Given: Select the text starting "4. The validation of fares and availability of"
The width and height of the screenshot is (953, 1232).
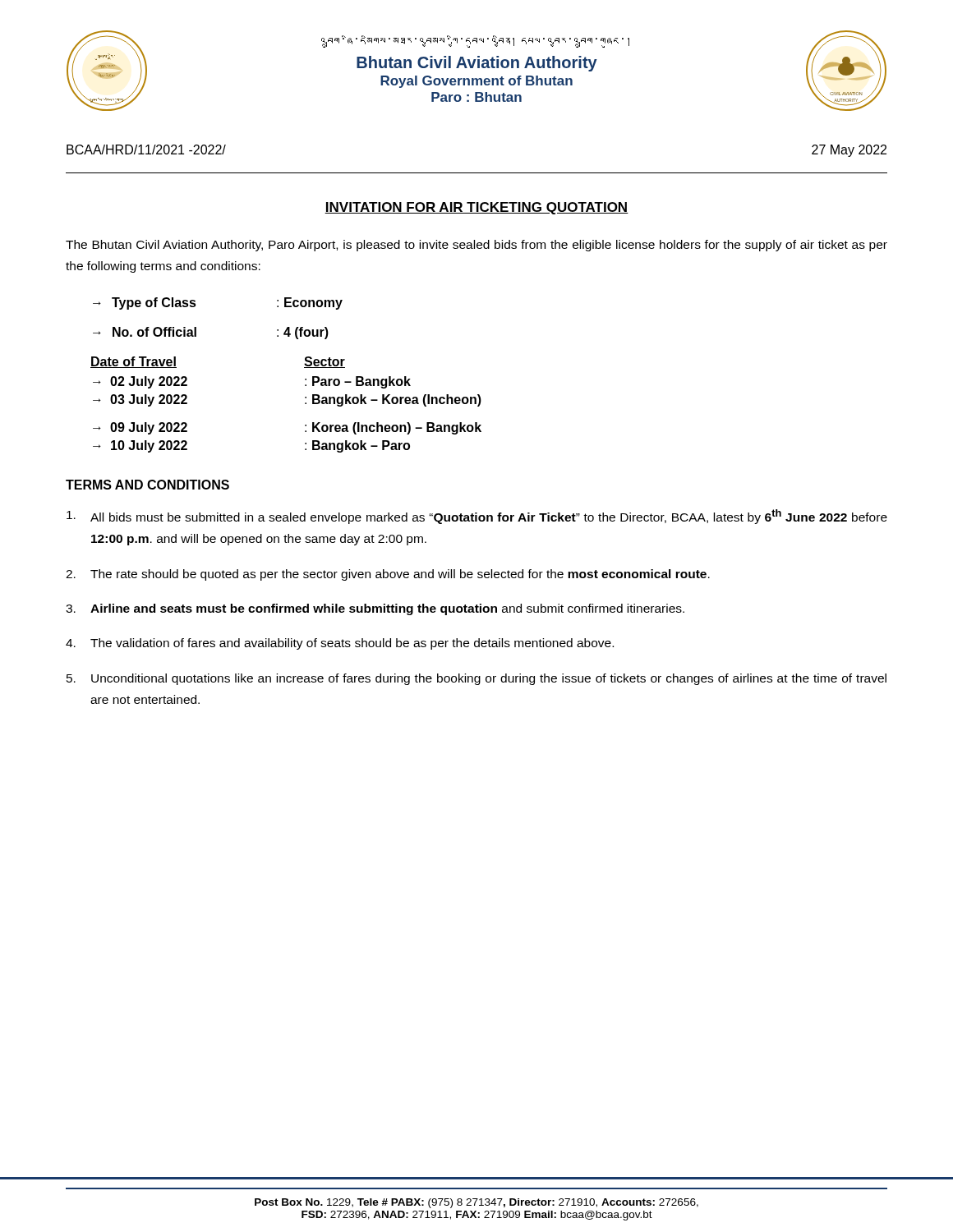Looking at the screenshot, I should point(476,643).
